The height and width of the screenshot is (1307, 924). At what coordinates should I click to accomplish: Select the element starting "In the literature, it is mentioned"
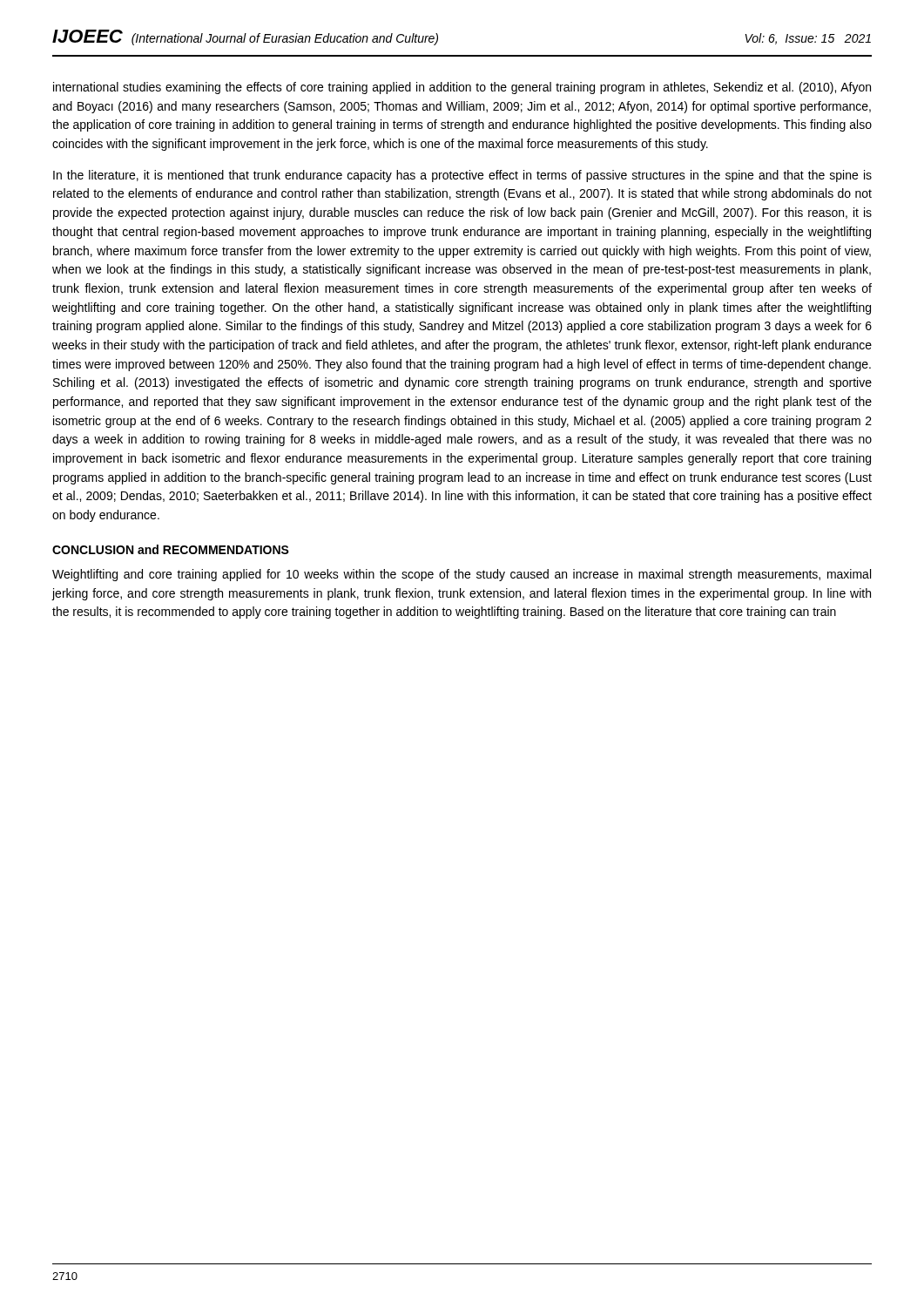(x=462, y=345)
